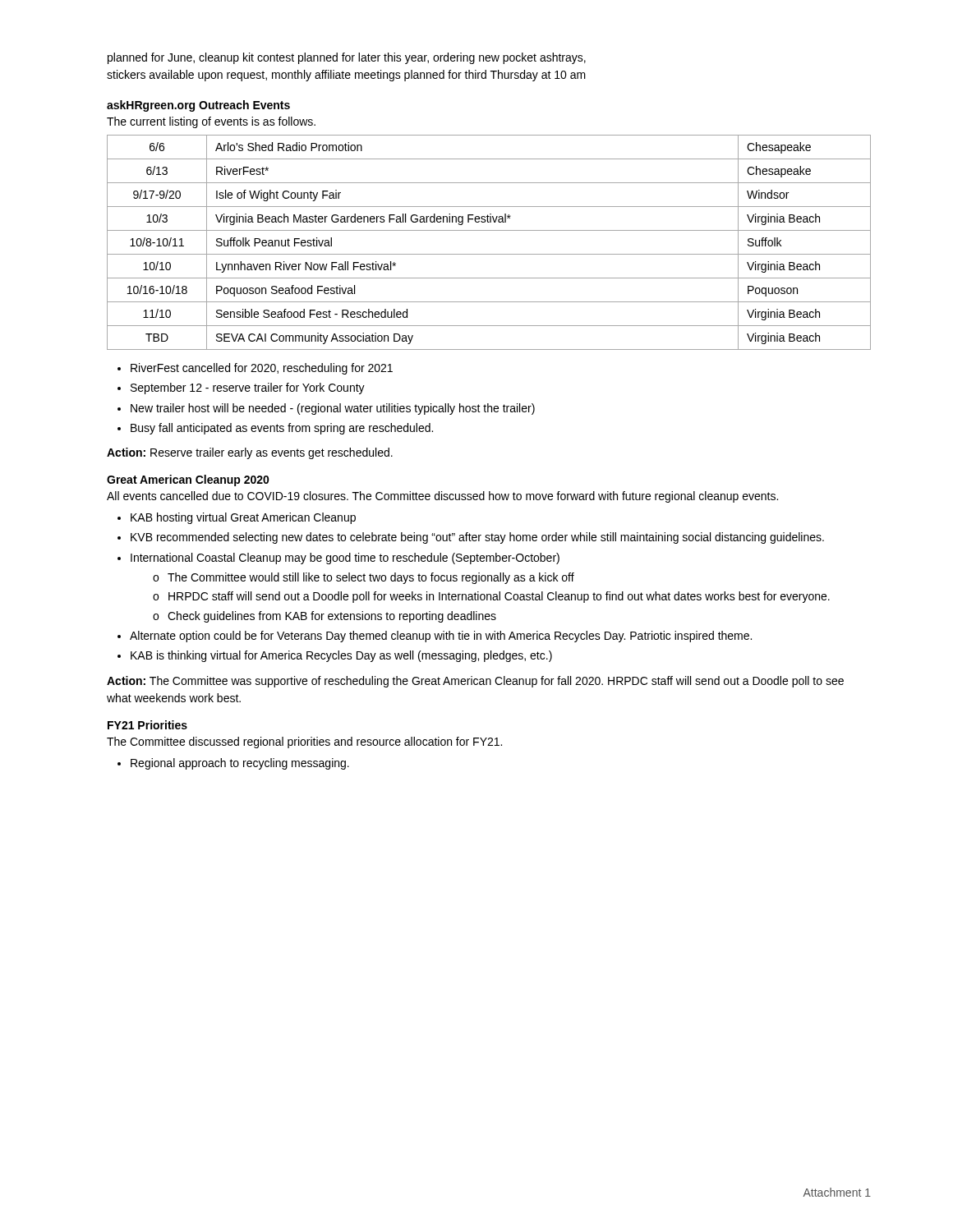
Task: Click the passage that begins "Check guidelines from KAB for extensions to"
Action: coord(332,616)
